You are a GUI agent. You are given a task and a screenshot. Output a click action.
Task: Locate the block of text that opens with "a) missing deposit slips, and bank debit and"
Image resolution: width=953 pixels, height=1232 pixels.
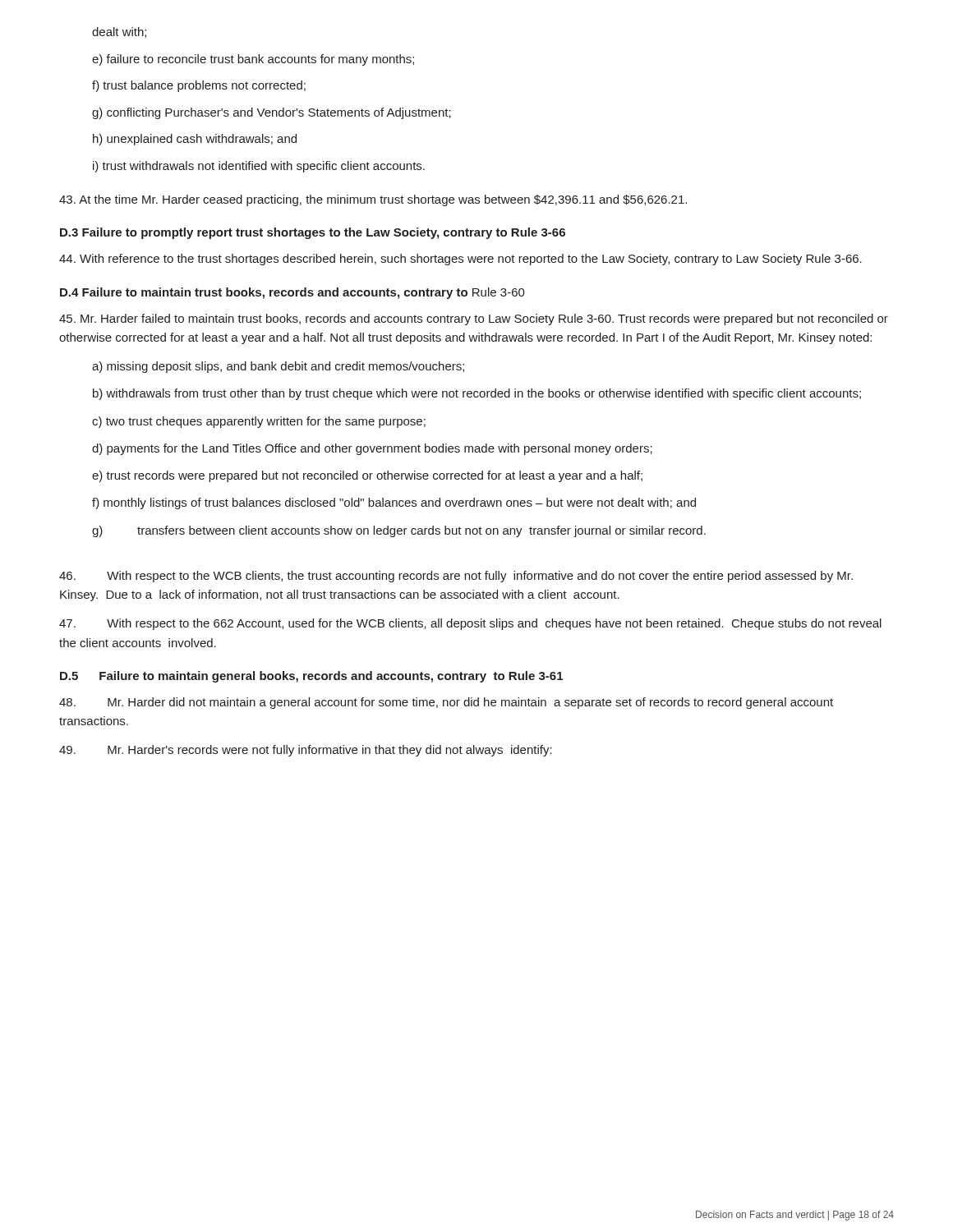coord(279,366)
